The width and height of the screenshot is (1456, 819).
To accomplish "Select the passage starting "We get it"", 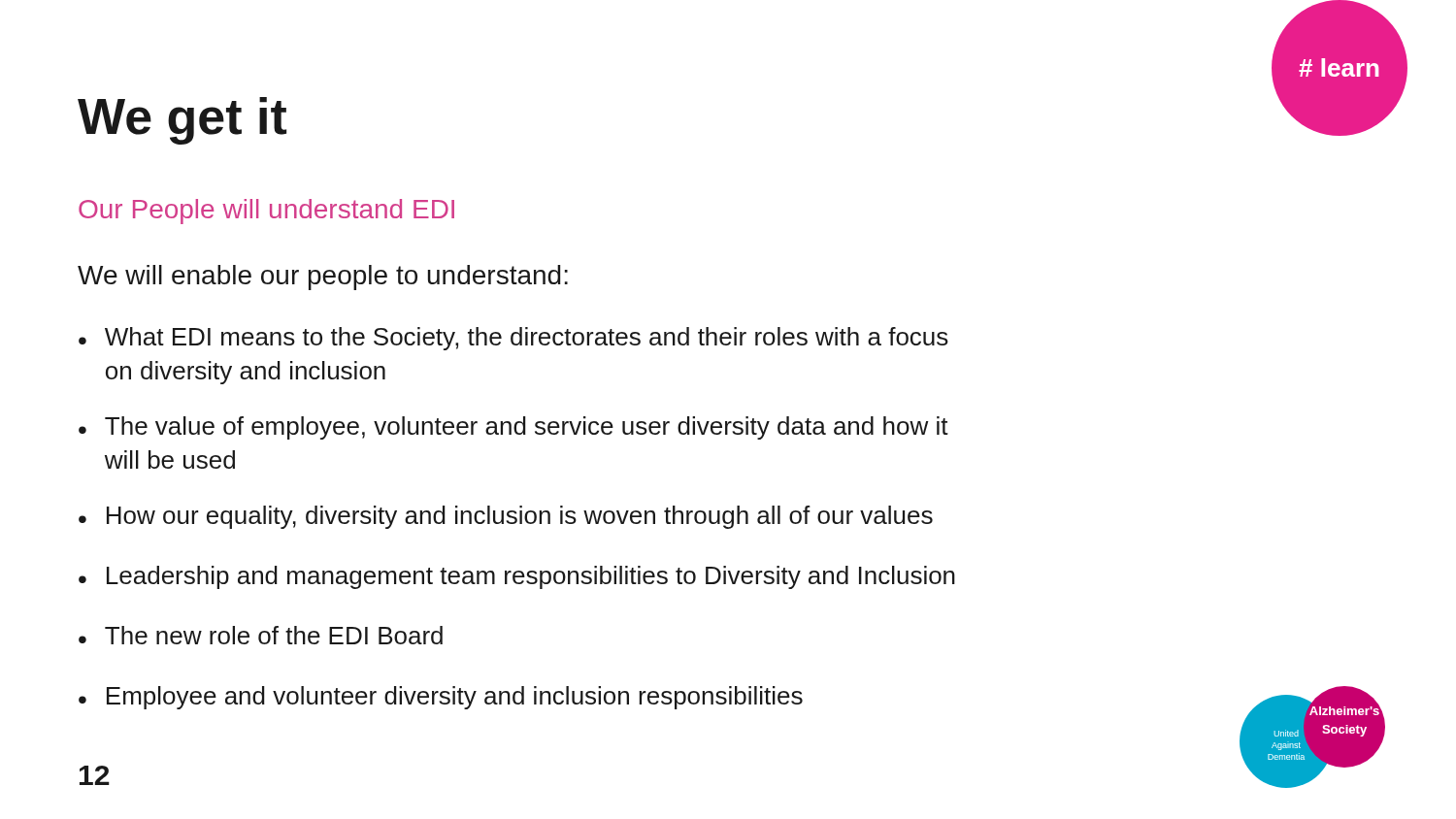I will pyautogui.click(x=182, y=116).
